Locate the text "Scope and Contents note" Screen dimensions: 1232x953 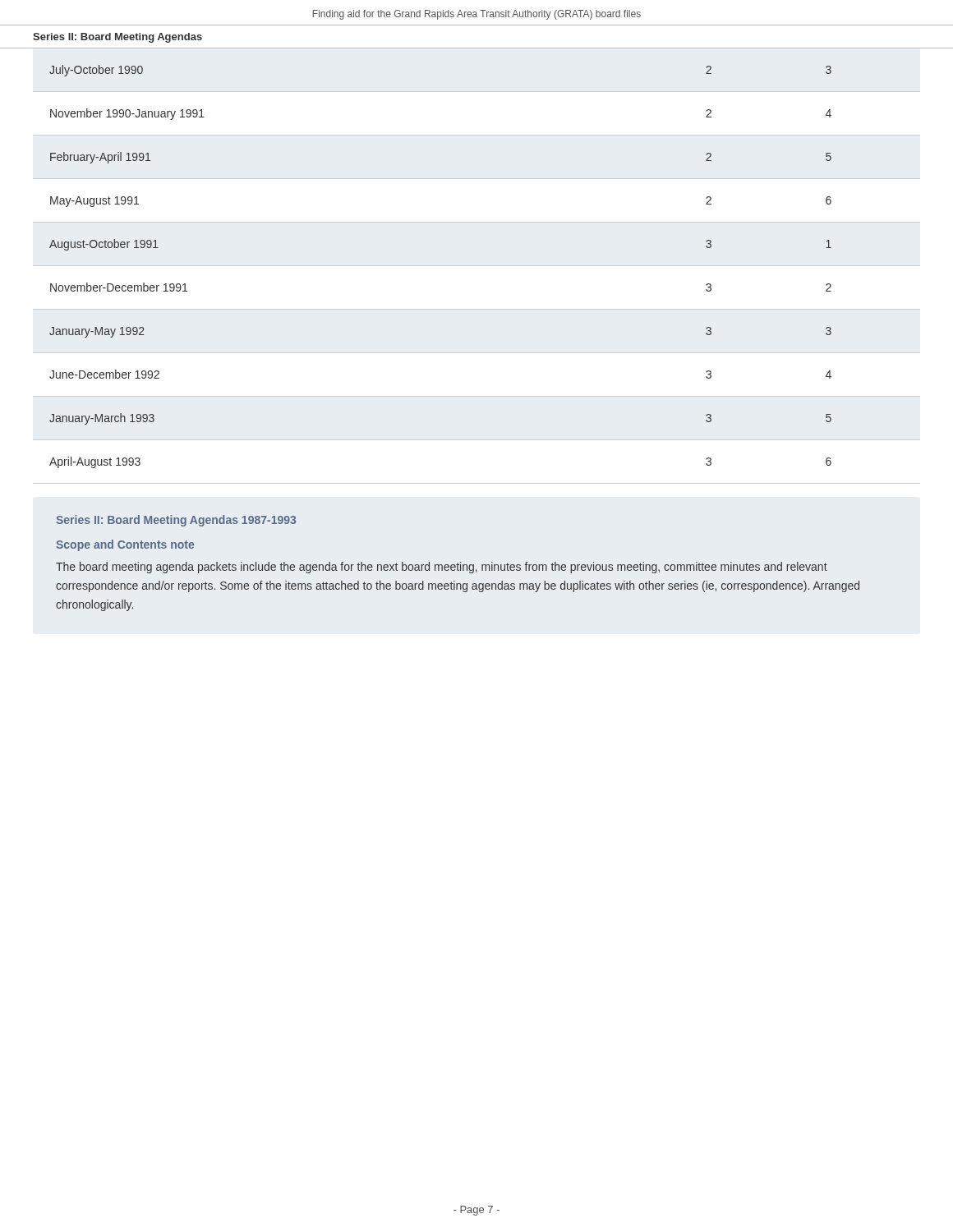pyautogui.click(x=125, y=545)
